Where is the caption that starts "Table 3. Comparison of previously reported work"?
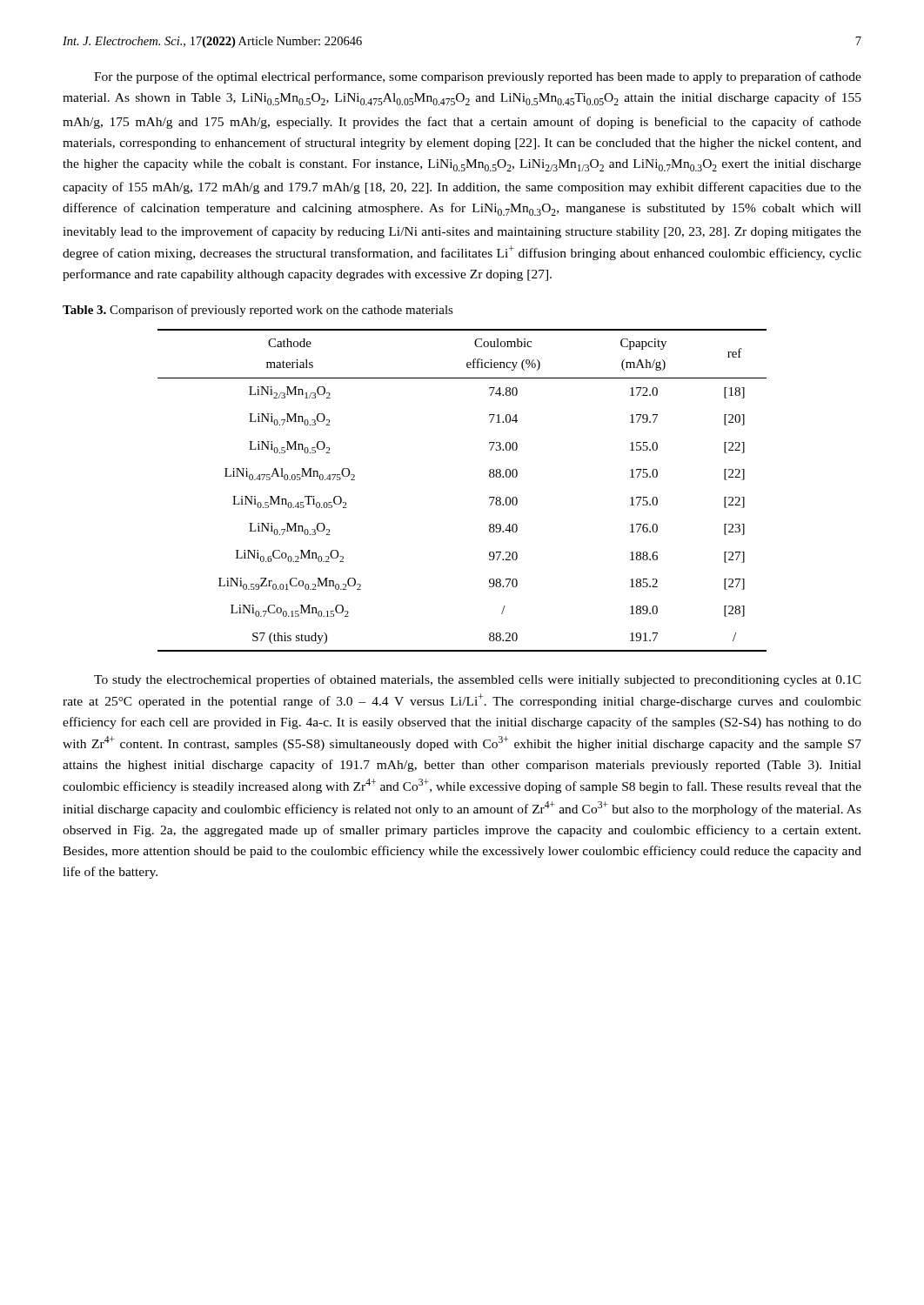The width and height of the screenshot is (924, 1305). click(x=258, y=310)
